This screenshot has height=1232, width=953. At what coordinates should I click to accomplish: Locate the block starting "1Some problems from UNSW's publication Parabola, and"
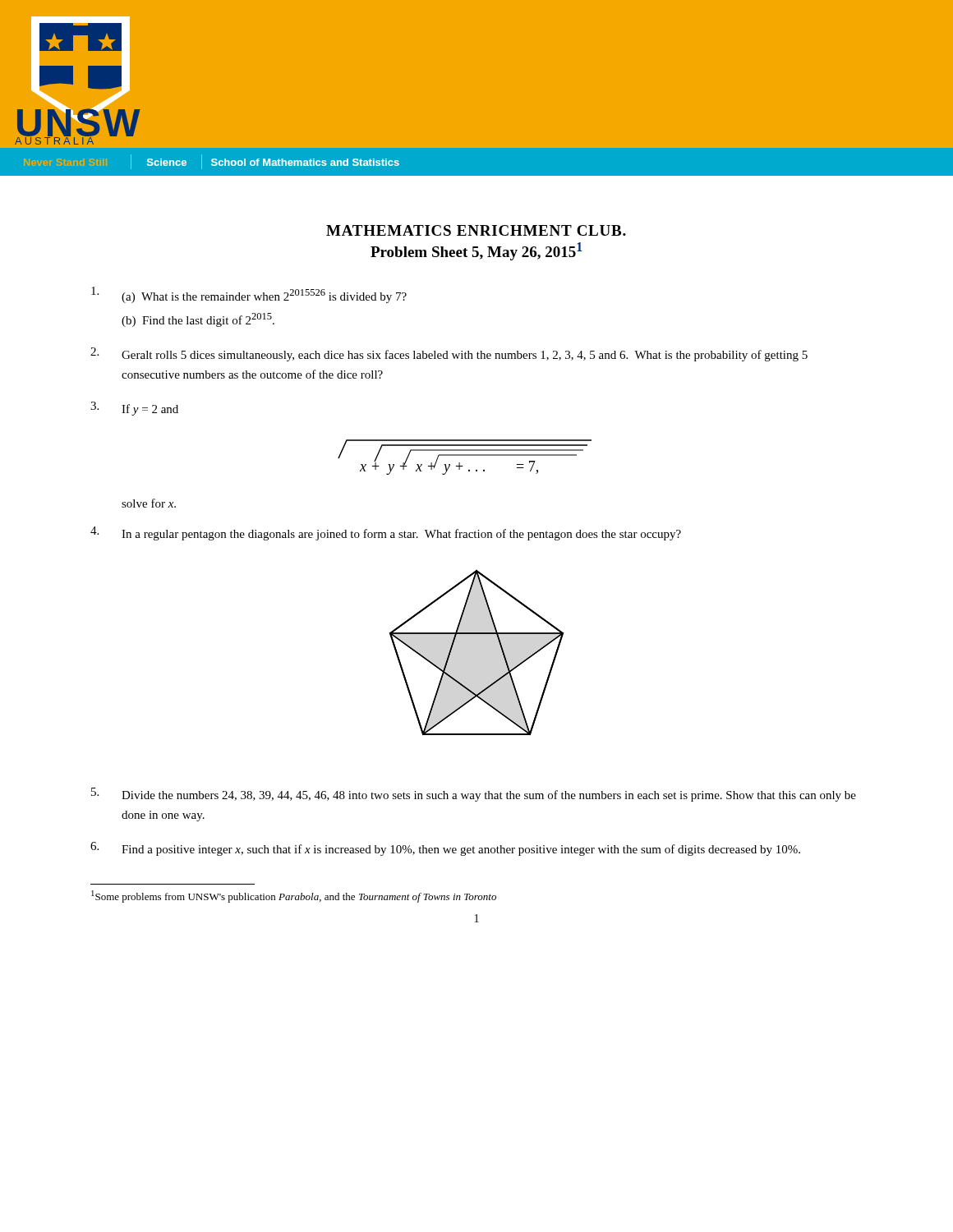click(293, 896)
